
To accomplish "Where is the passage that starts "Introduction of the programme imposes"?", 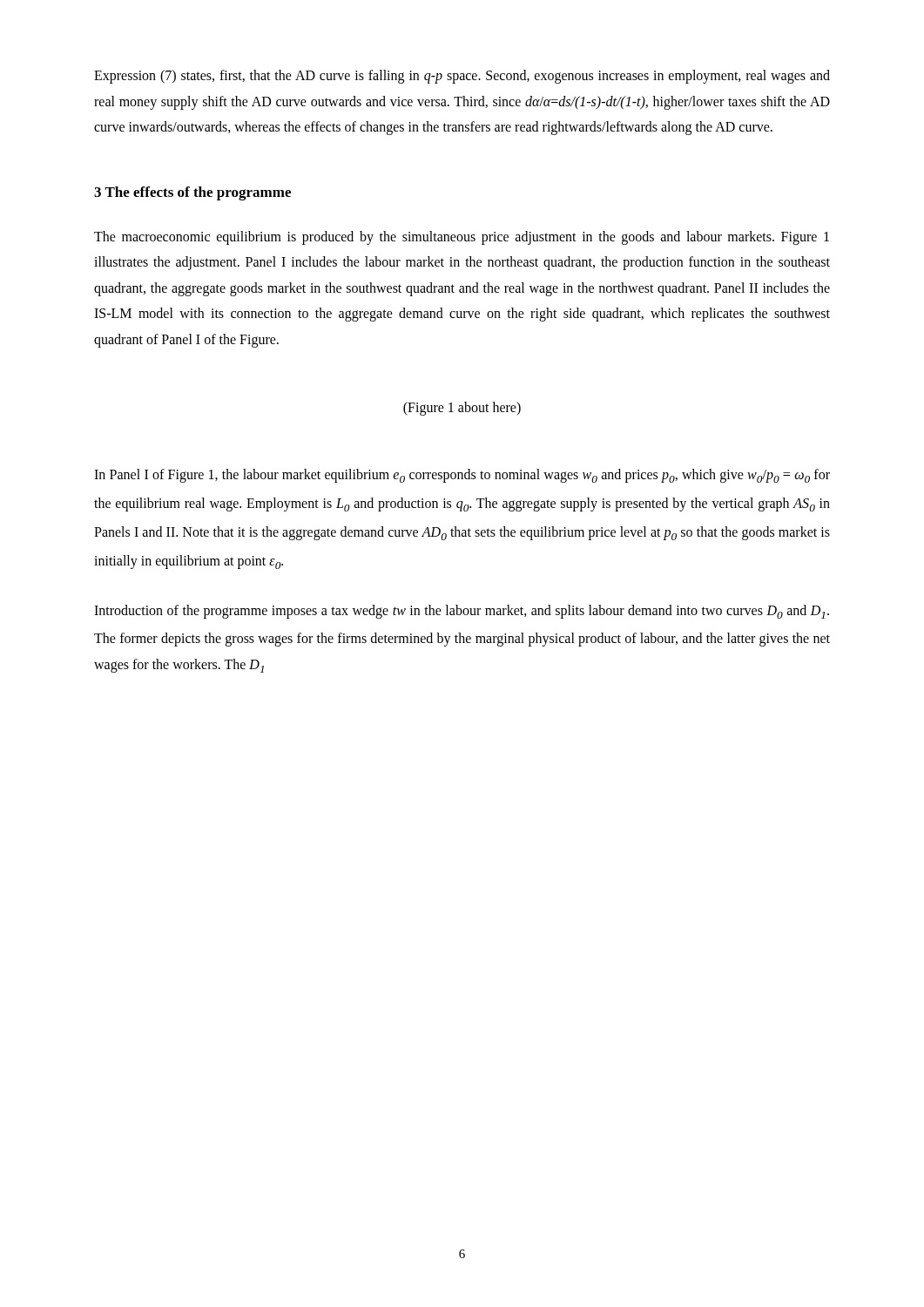I will (x=462, y=639).
